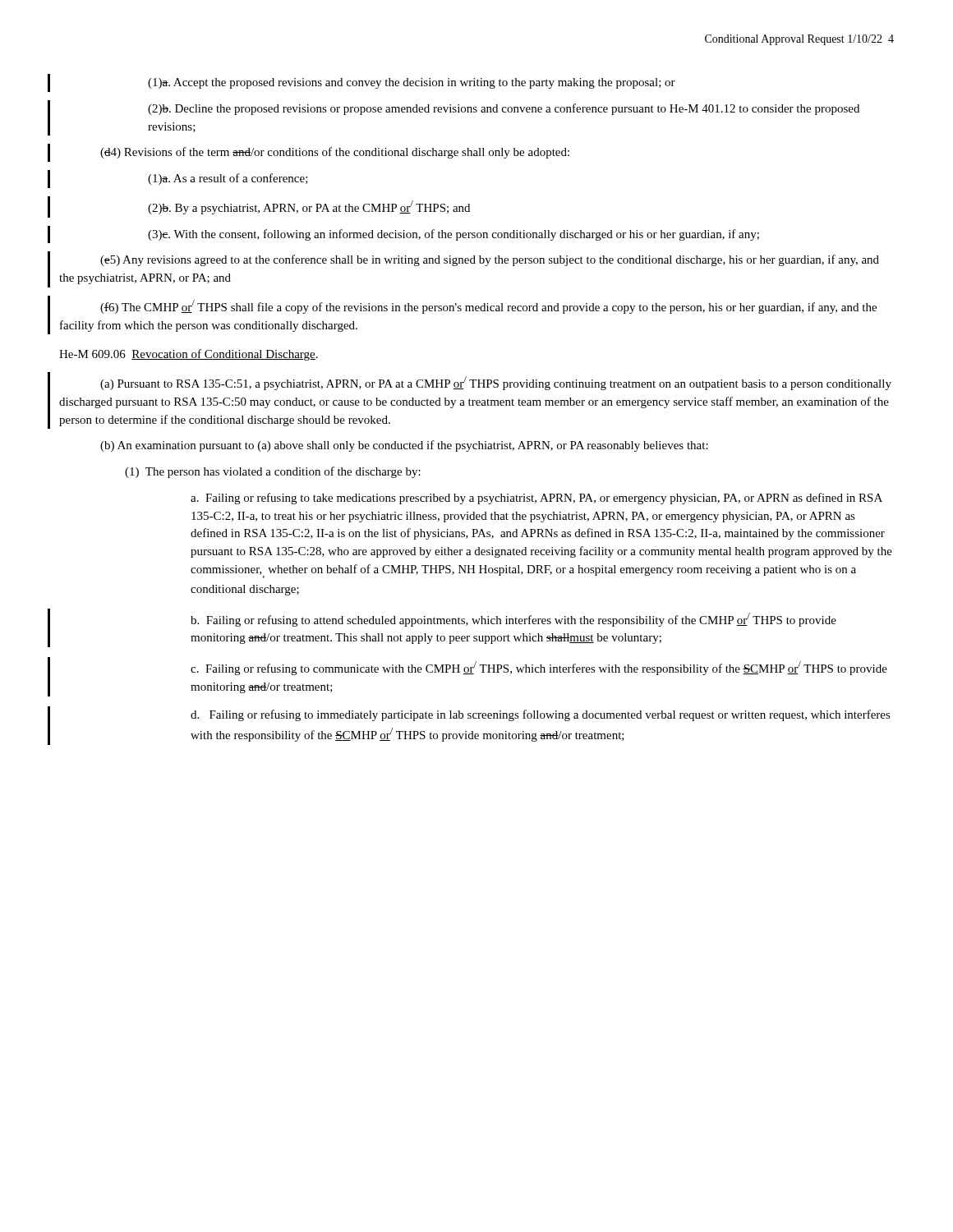The height and width of the screenshot is (1232, 953).
Task: Locate the text starting "(1)a. As a result of a conference;"
Action: pos(228,179)
